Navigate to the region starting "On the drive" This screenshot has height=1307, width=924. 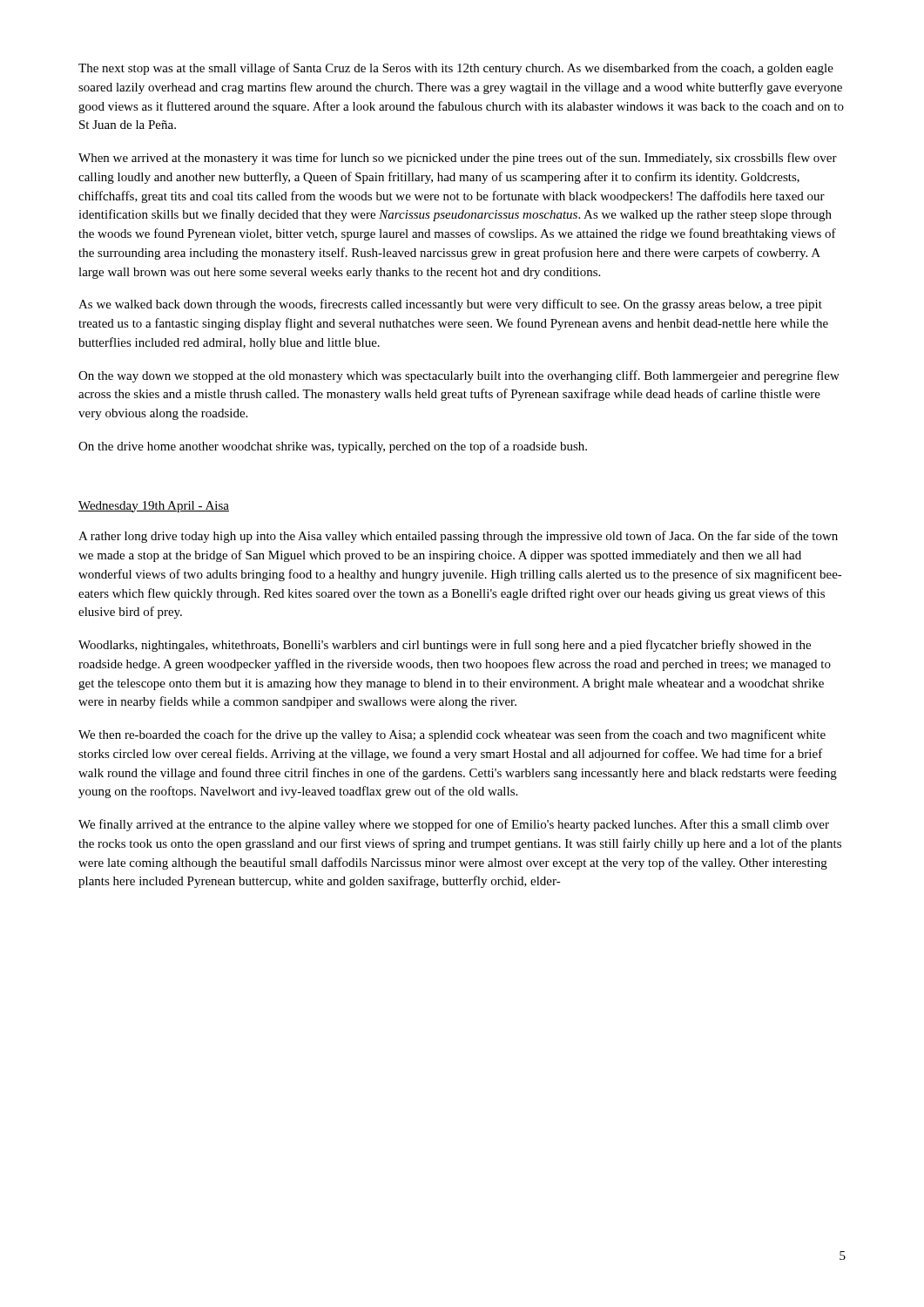click(333, 446)
